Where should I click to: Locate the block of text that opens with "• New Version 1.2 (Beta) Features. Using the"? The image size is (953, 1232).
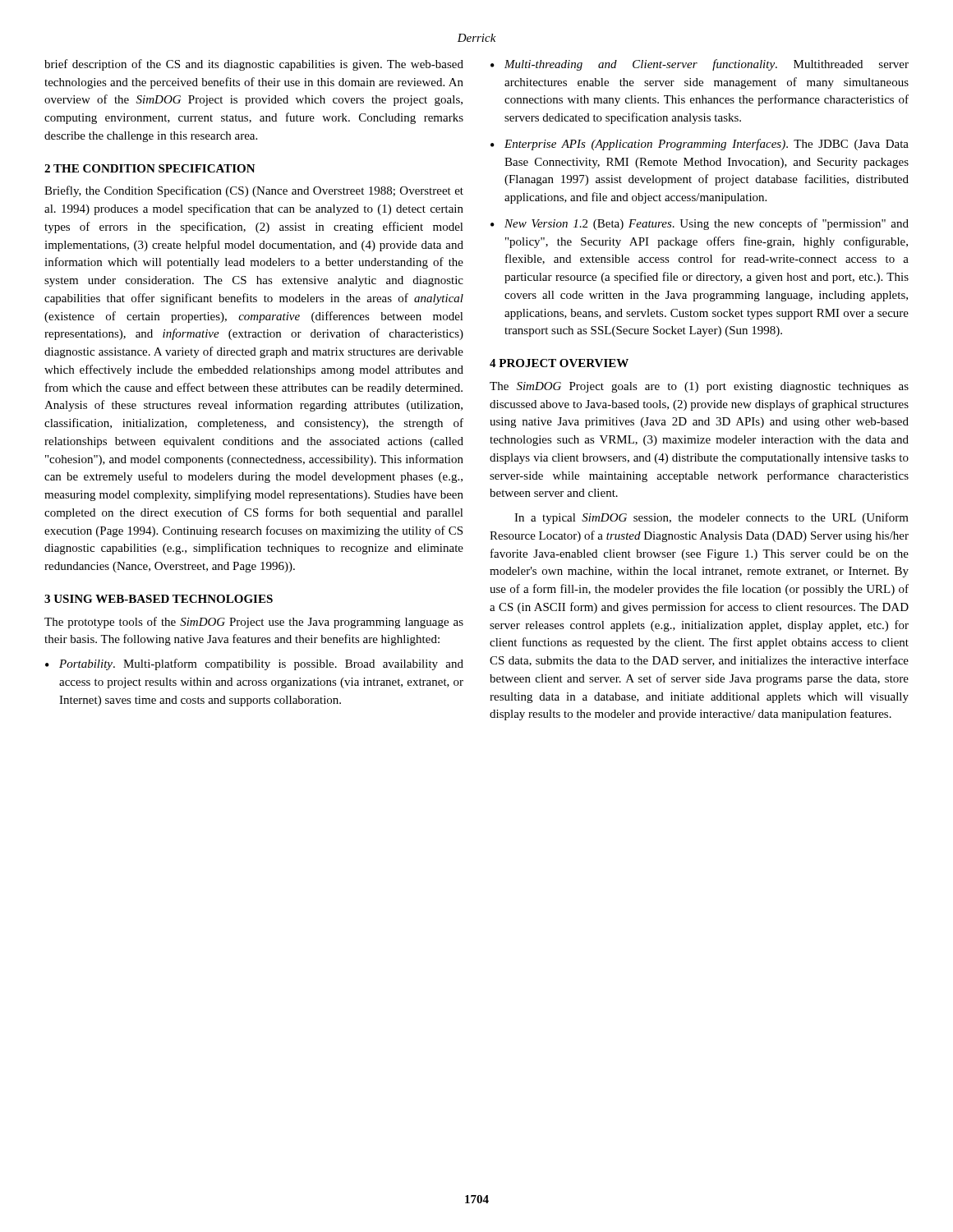699,278
